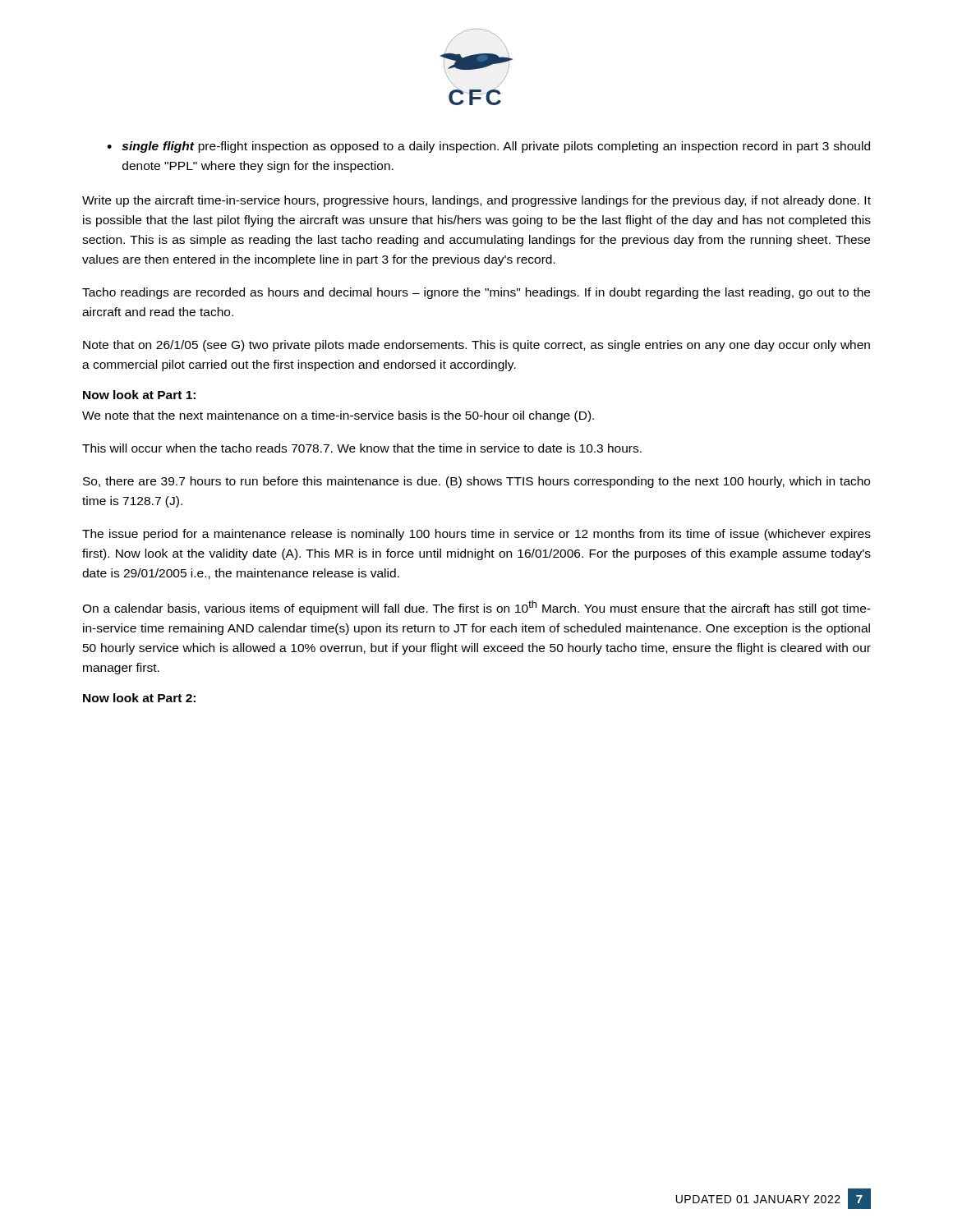Viewport: 953px width, 1232px height.
Task: Locate the region starting "We note that the next maintenance on"
Action: point(339,415)
